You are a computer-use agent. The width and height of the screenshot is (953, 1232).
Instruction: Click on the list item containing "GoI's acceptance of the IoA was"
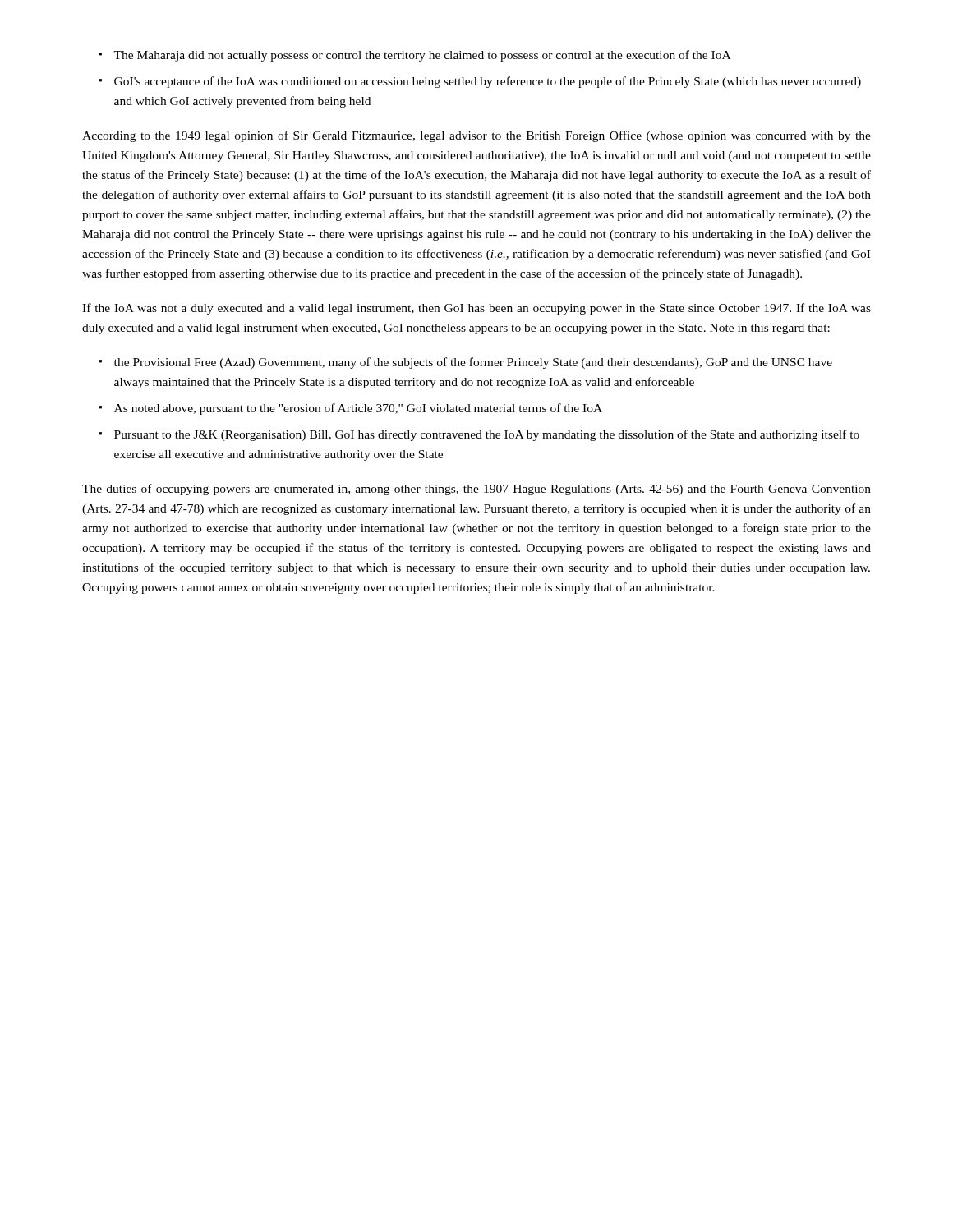(x=488, y=91)
